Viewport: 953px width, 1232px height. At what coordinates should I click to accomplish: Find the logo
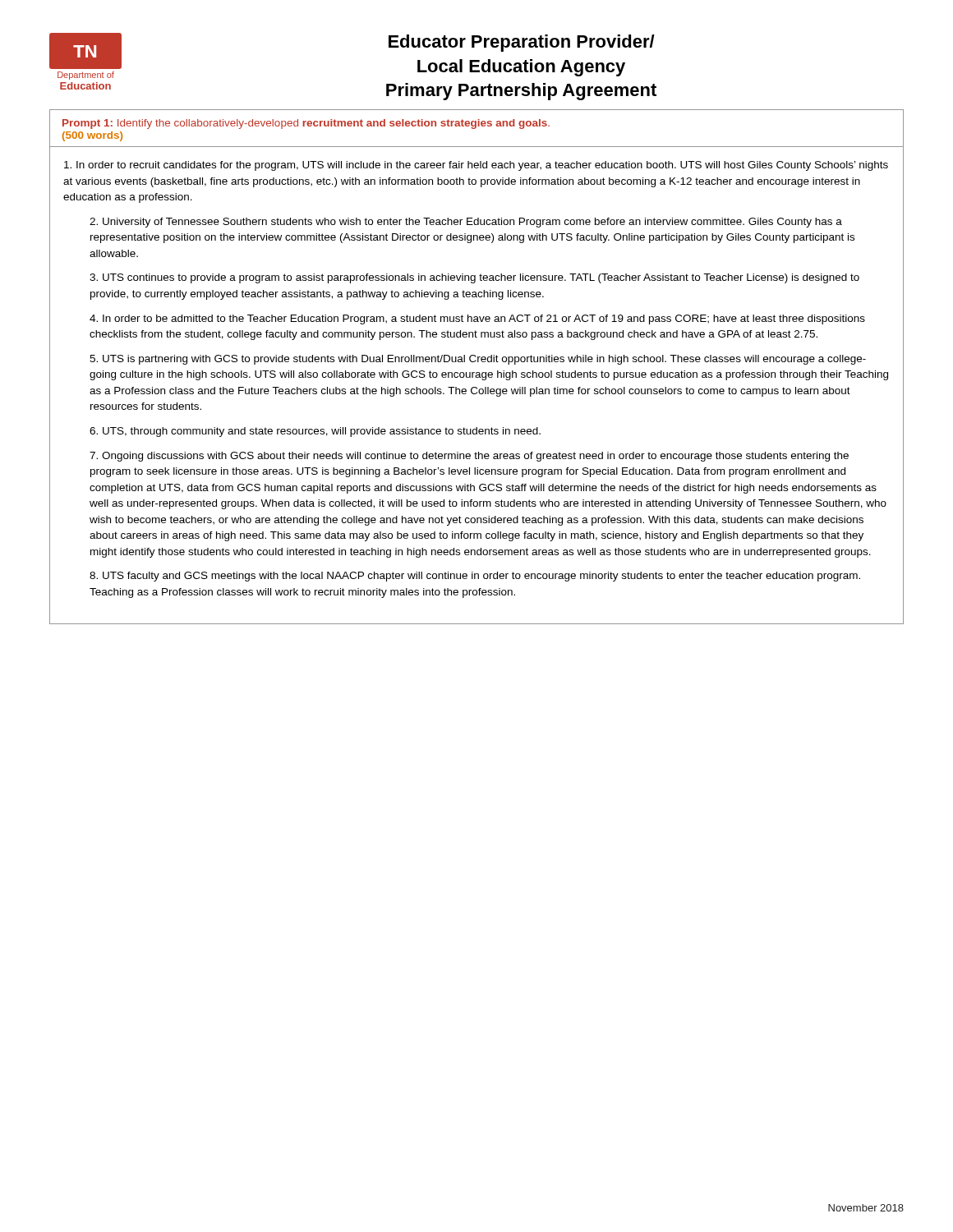(x=86, y=62)
